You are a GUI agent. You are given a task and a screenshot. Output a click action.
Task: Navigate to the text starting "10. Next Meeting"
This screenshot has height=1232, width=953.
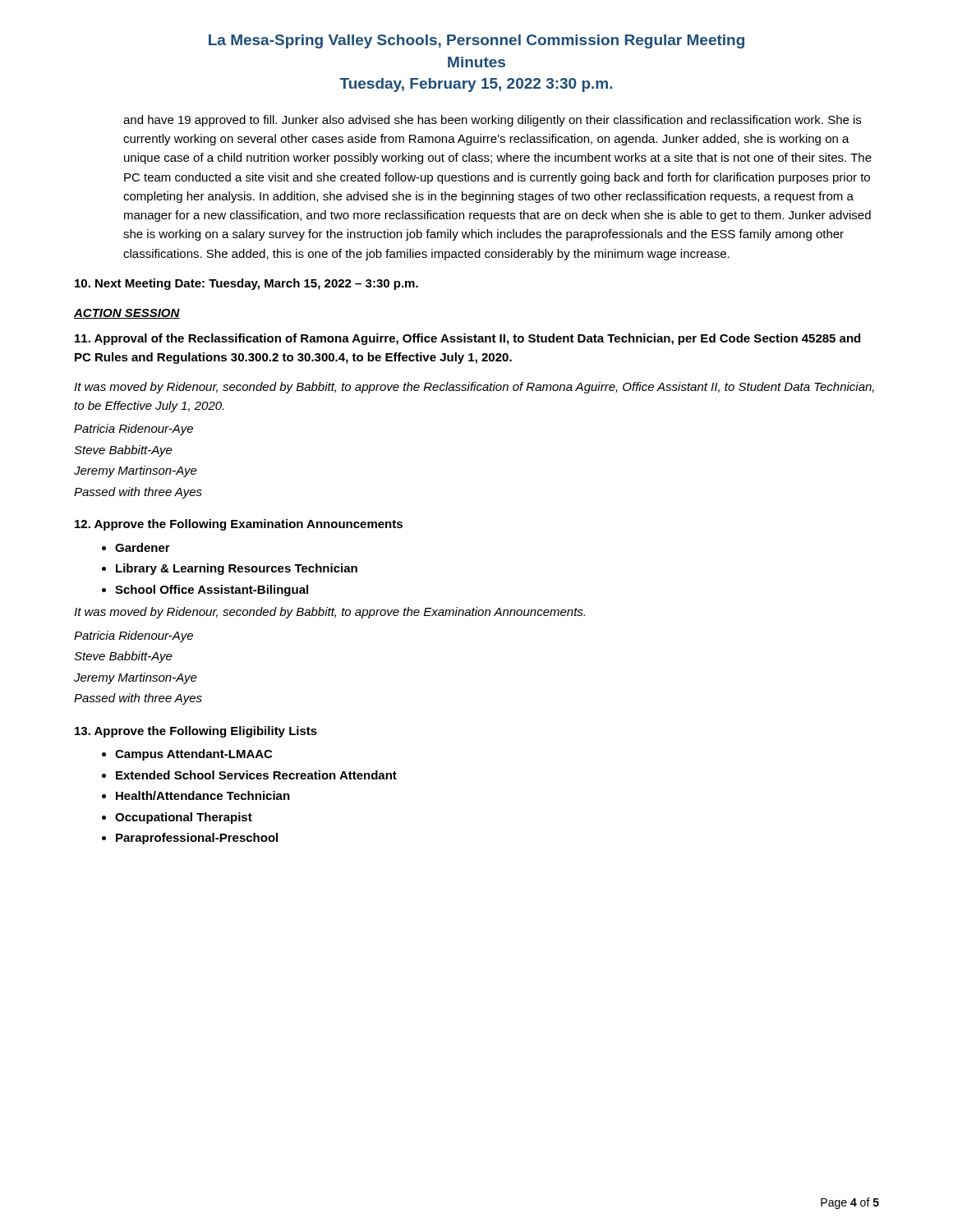tap(246, 283)
